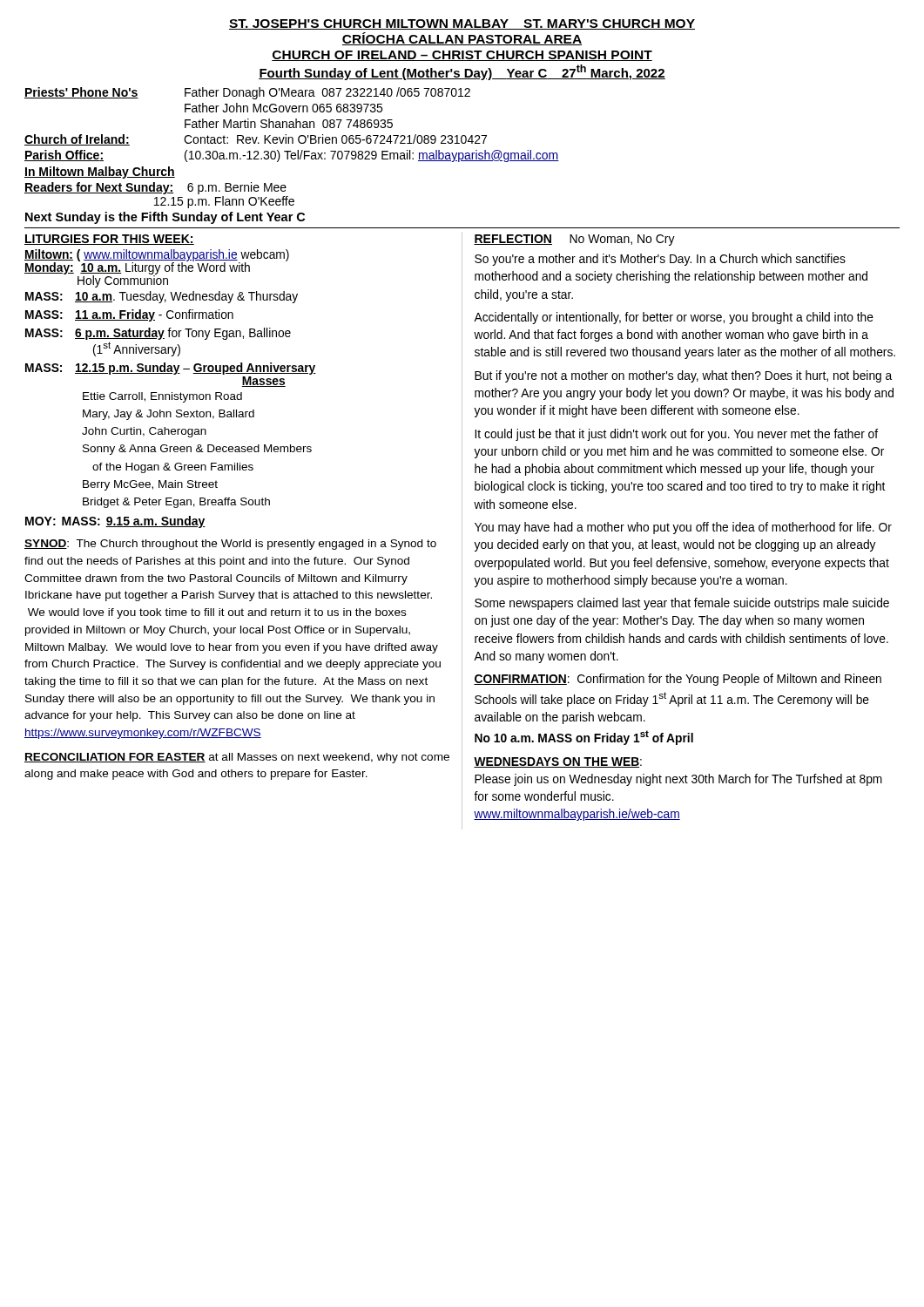Screen dimensions: 1307x924
Task: Point to the block beginning "In Miltown Malbay"
Action: tap(100, 172)
